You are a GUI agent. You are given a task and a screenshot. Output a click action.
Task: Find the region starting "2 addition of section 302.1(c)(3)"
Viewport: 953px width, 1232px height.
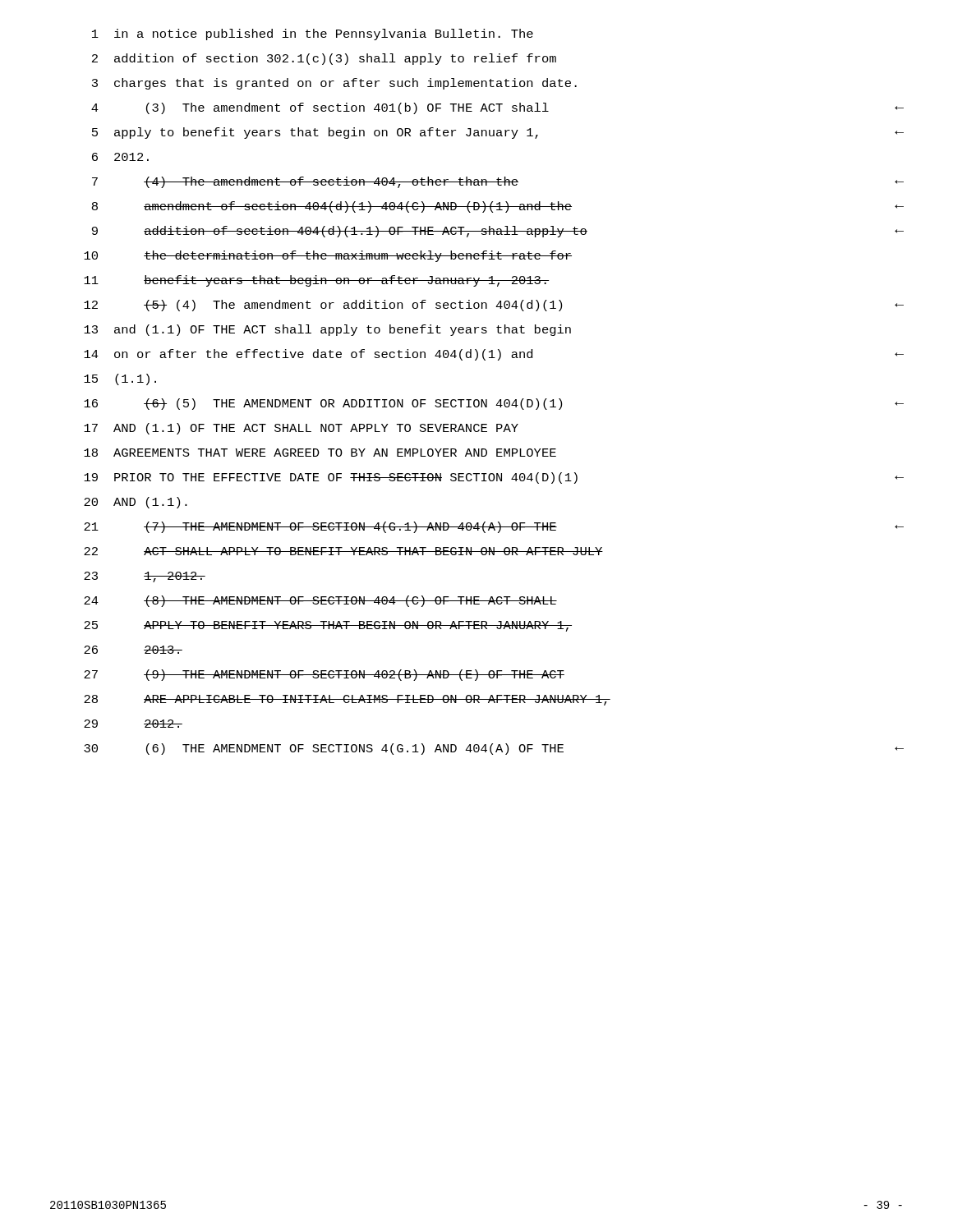tap(461, 59)
